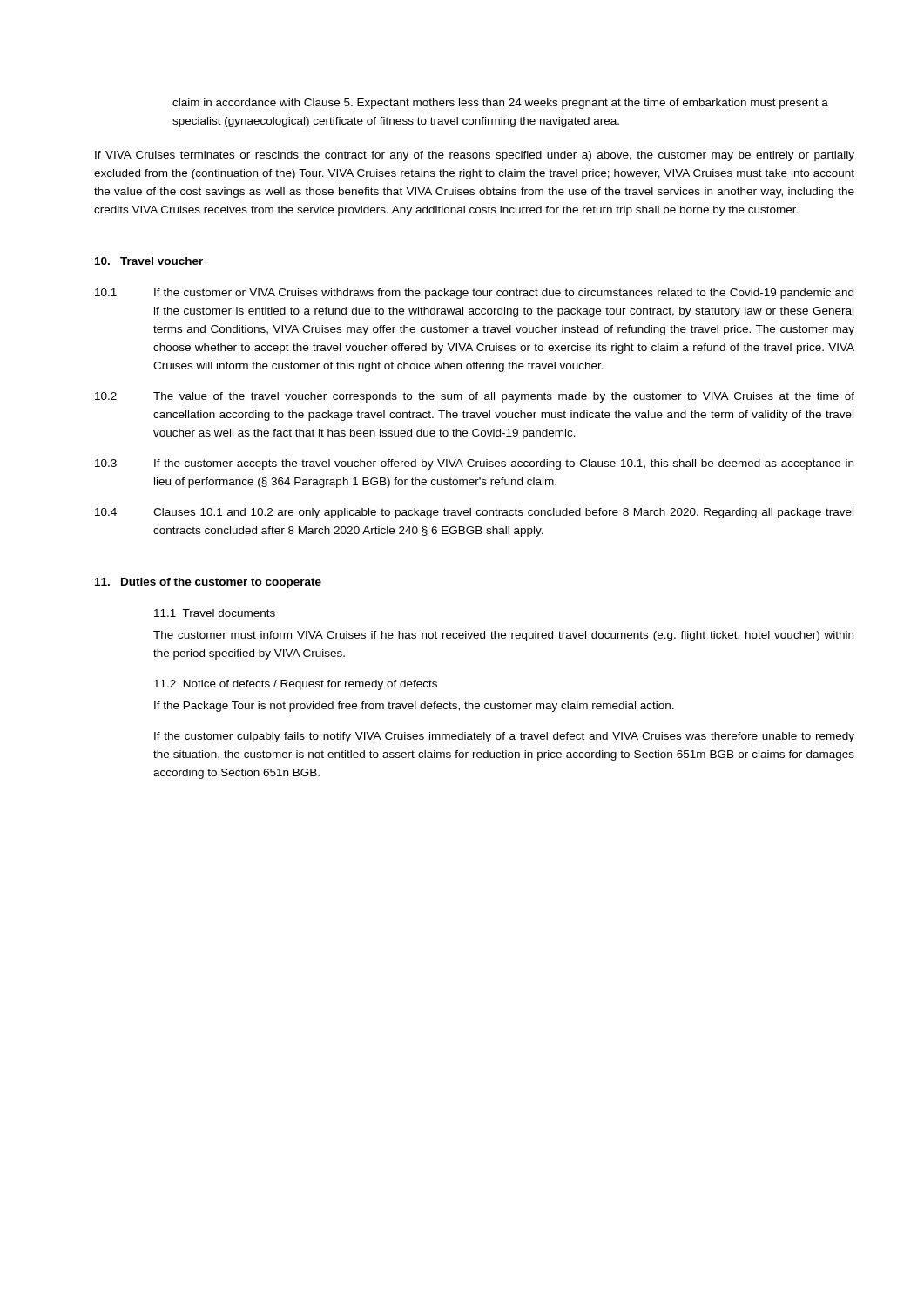Point to "1 Travel documents"

(214, 613)
